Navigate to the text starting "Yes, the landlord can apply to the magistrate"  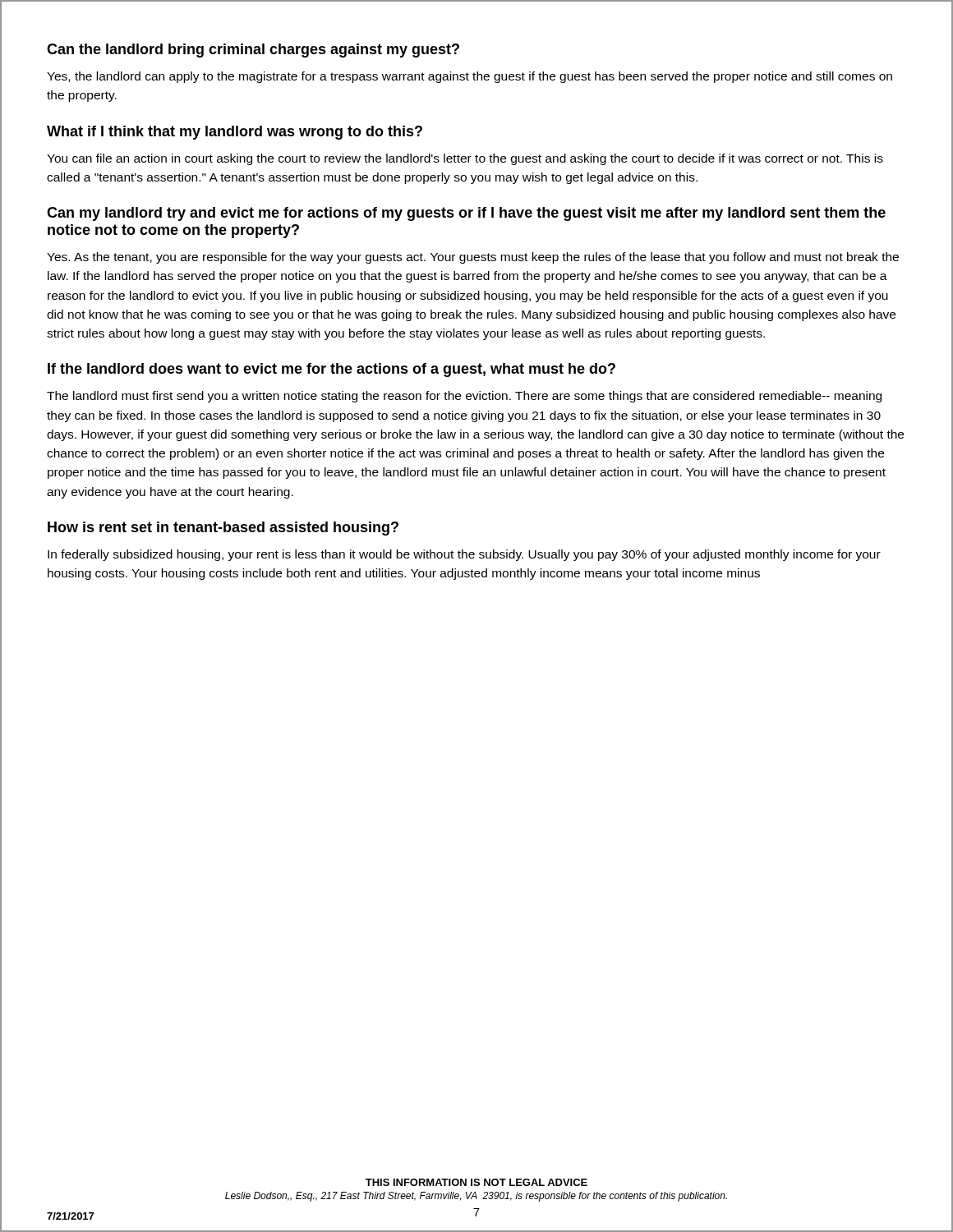[470, 86]
